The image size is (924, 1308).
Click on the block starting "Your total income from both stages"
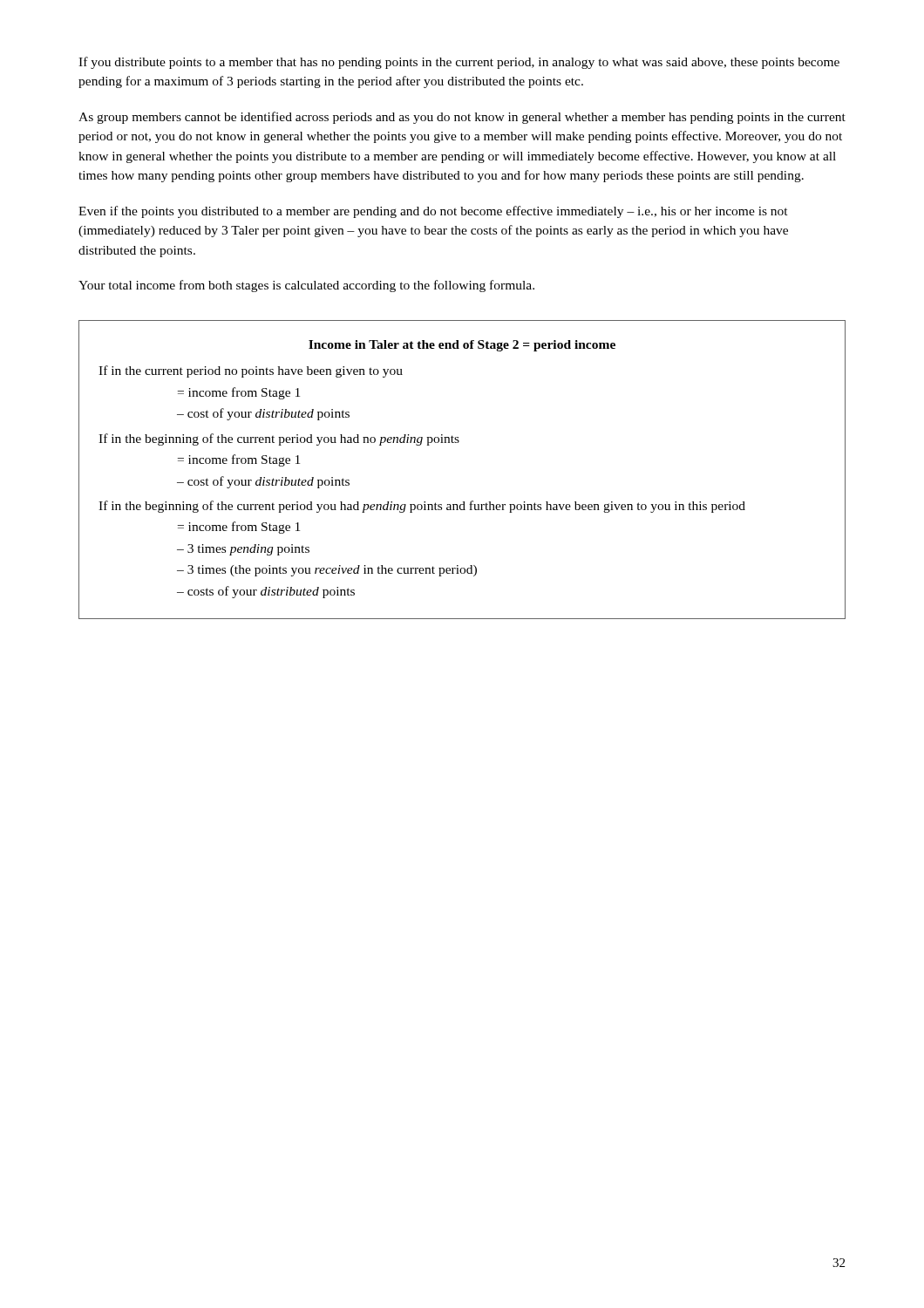pos(307,285)
